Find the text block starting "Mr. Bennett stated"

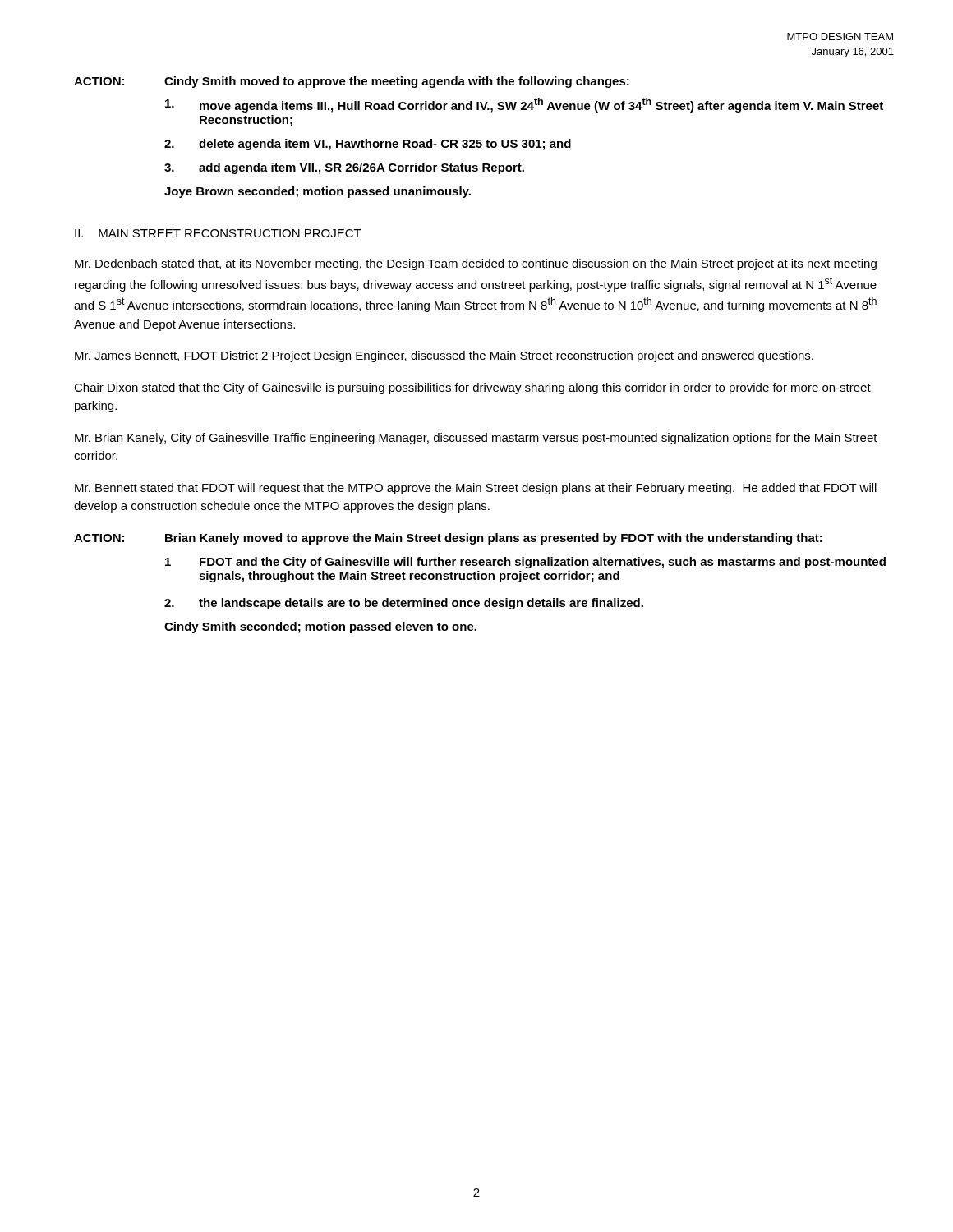pyautogui.click(x=475, y=496)
